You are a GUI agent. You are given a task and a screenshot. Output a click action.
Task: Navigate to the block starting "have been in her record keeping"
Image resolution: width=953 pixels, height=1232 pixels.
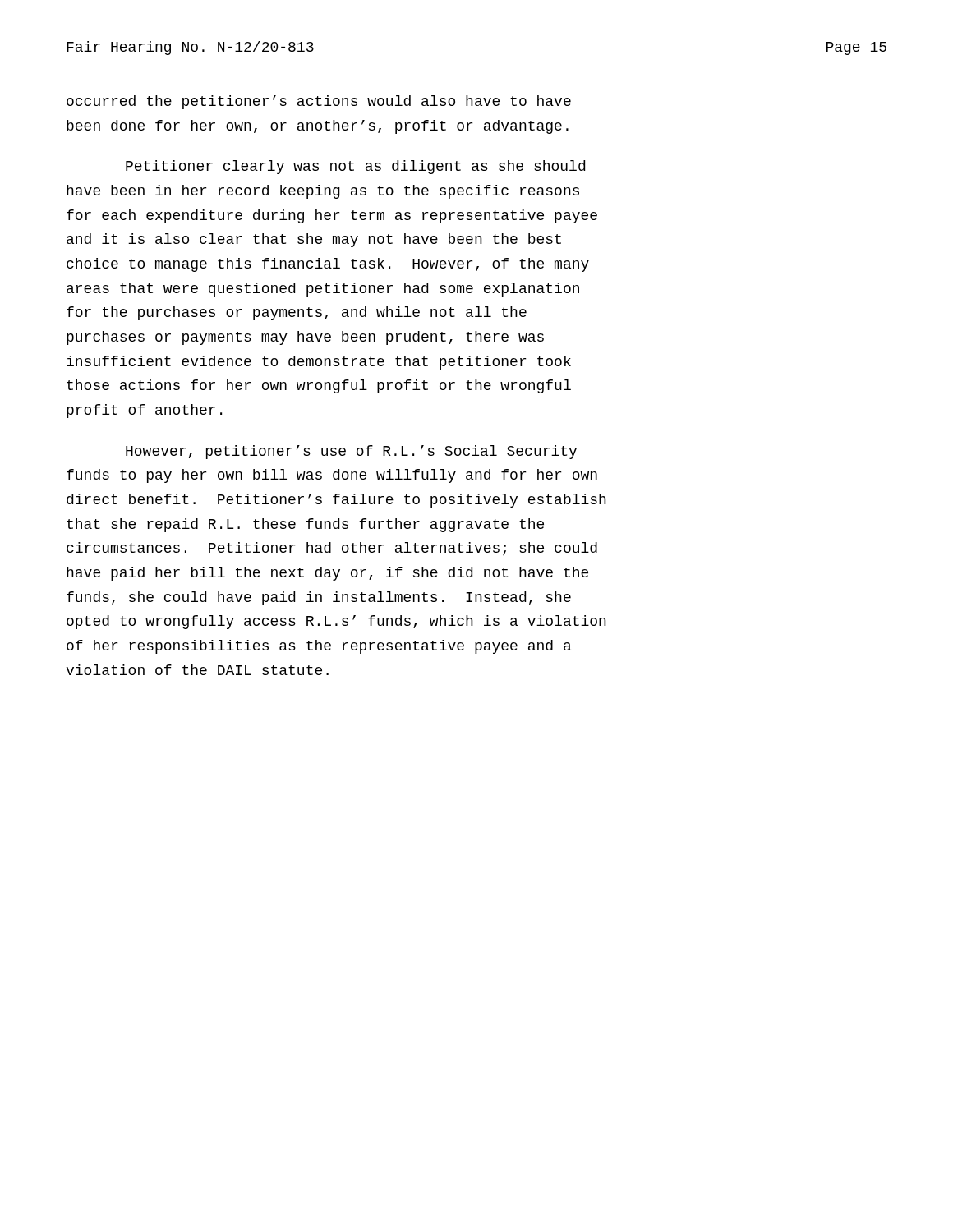click(323, 191)
